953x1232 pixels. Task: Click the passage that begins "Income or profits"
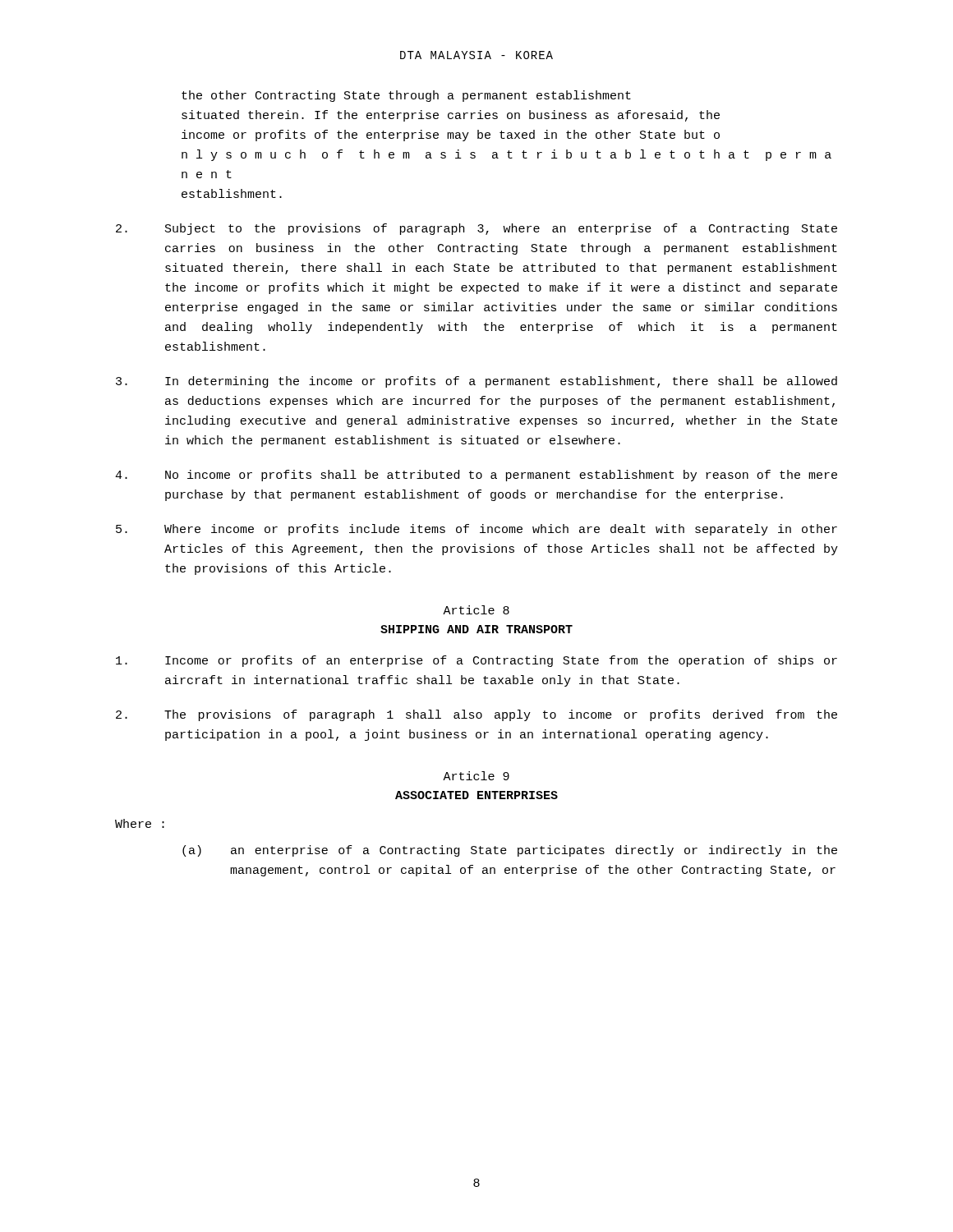(476, 672)
